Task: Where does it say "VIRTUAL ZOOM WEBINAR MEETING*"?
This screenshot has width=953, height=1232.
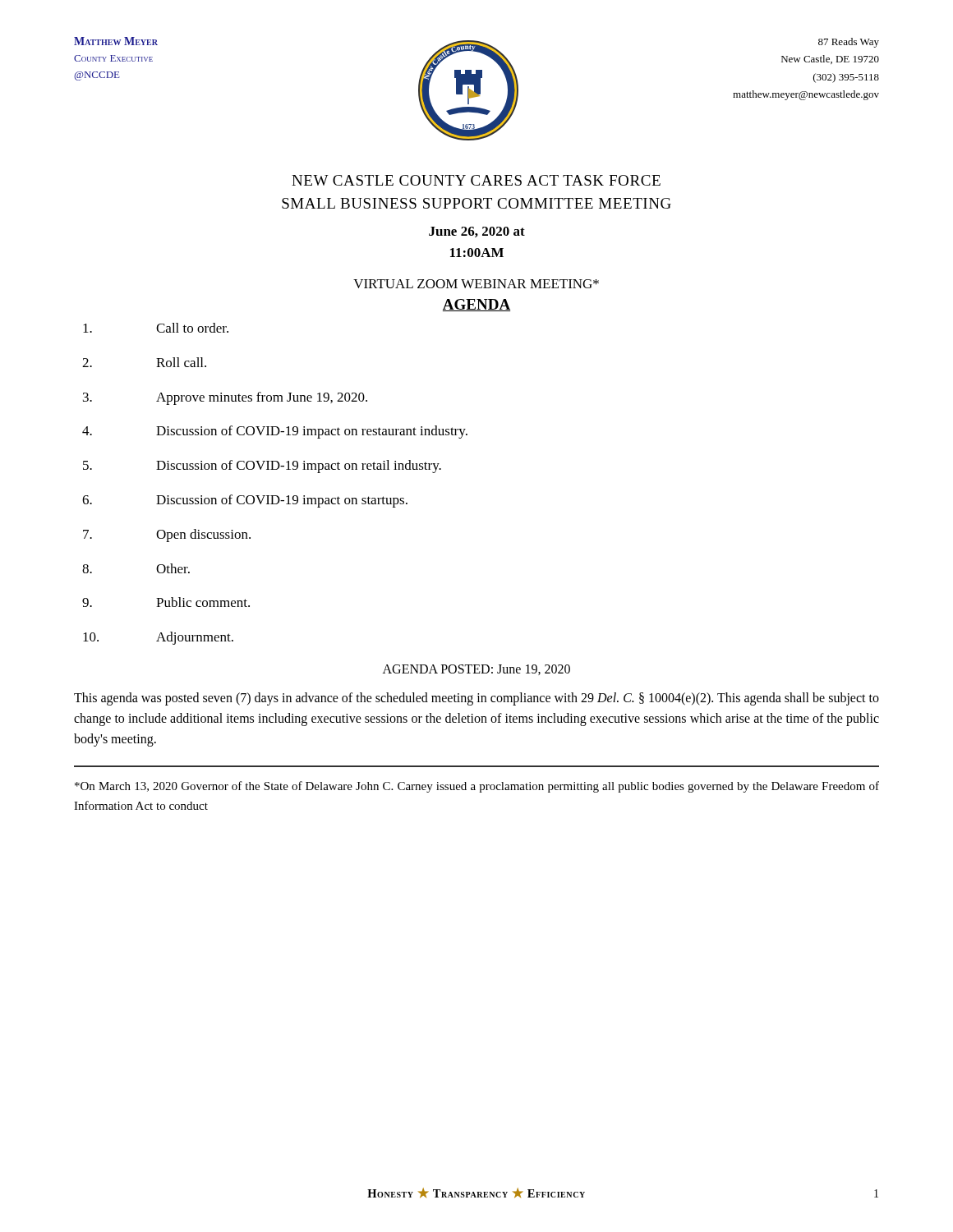Action: click(x=476, y=284)
